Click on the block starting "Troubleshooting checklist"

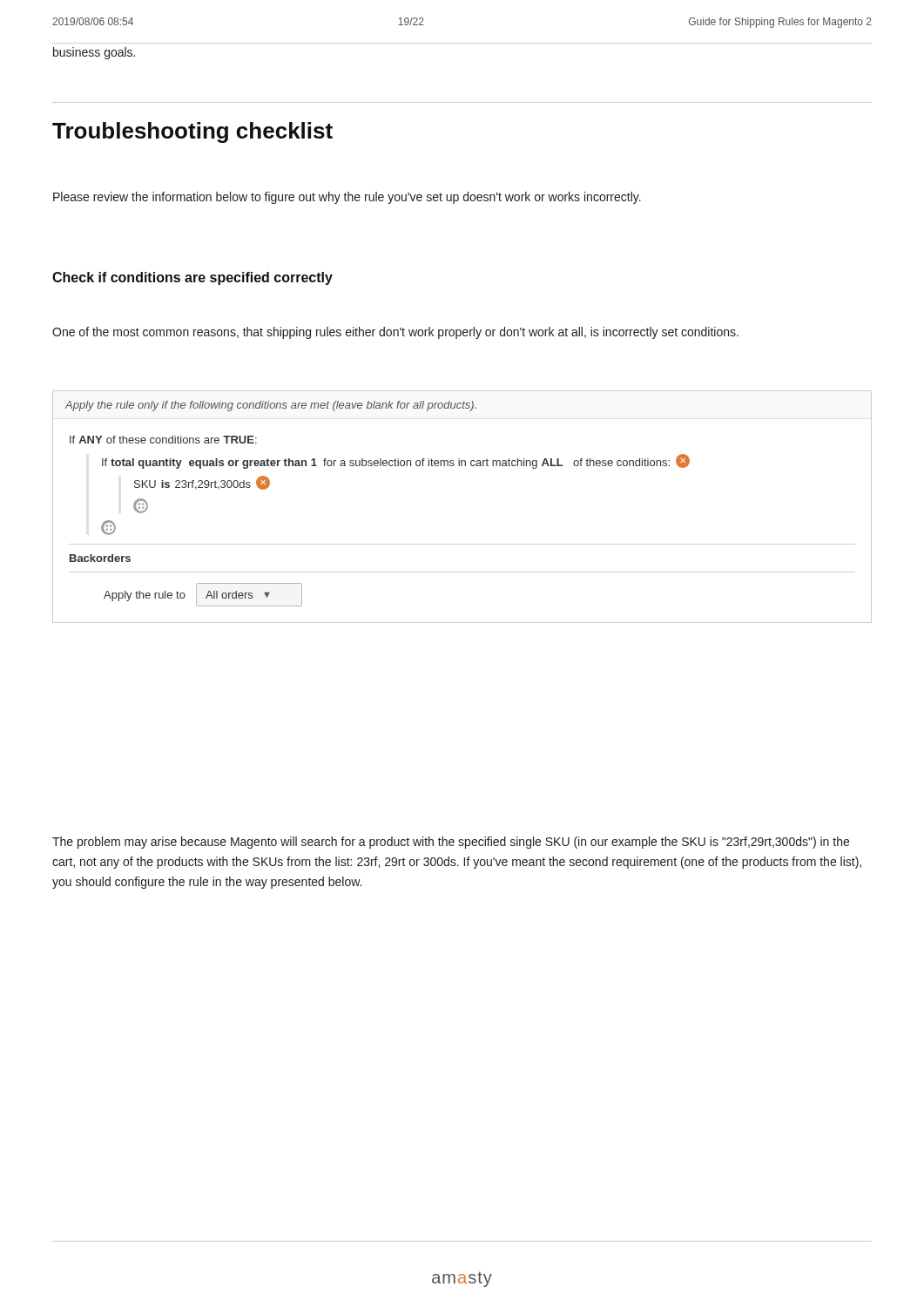[193, 131]
